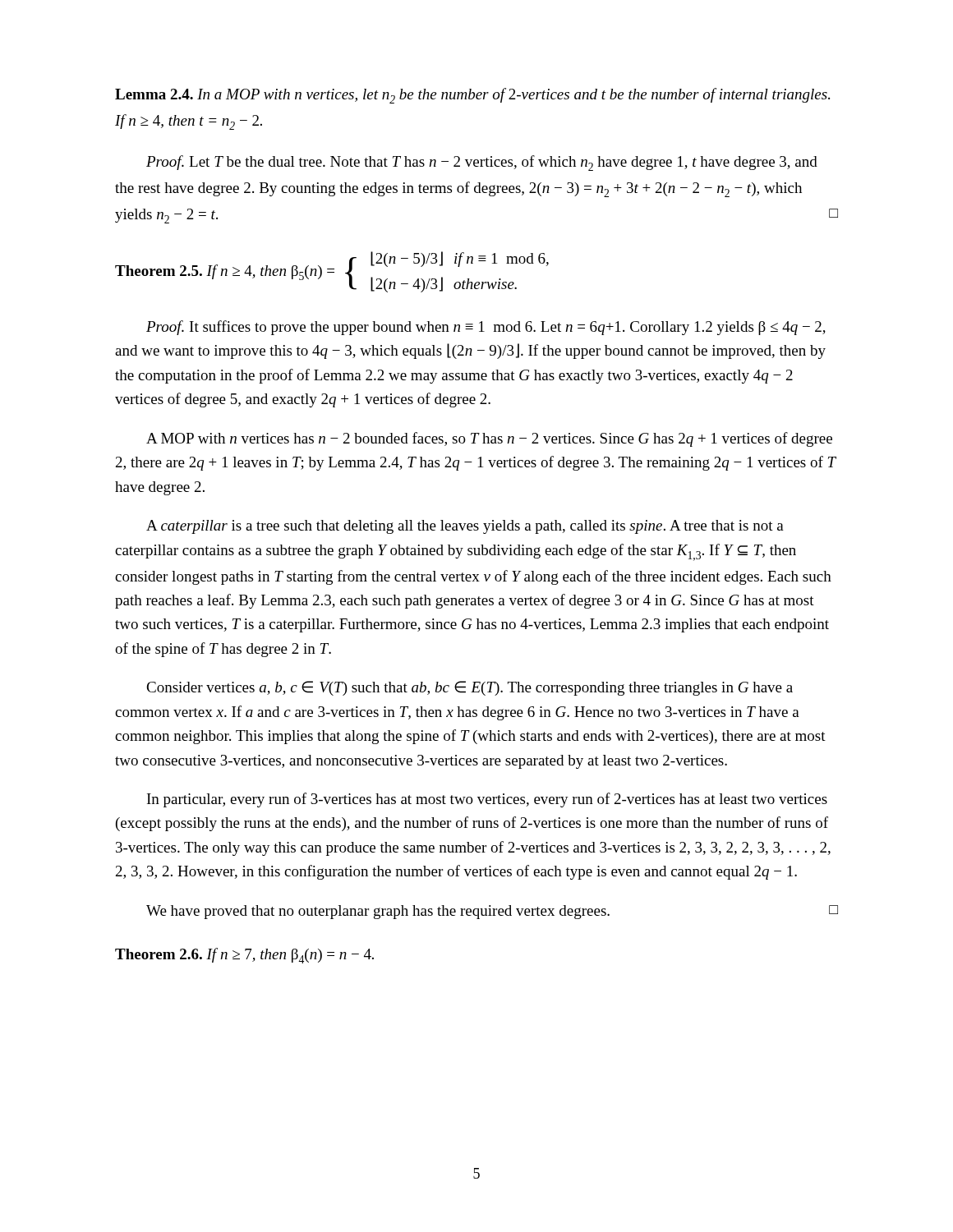Point to the text block starting "A MOP with n vertices has n"

click(x=475, y=462)
